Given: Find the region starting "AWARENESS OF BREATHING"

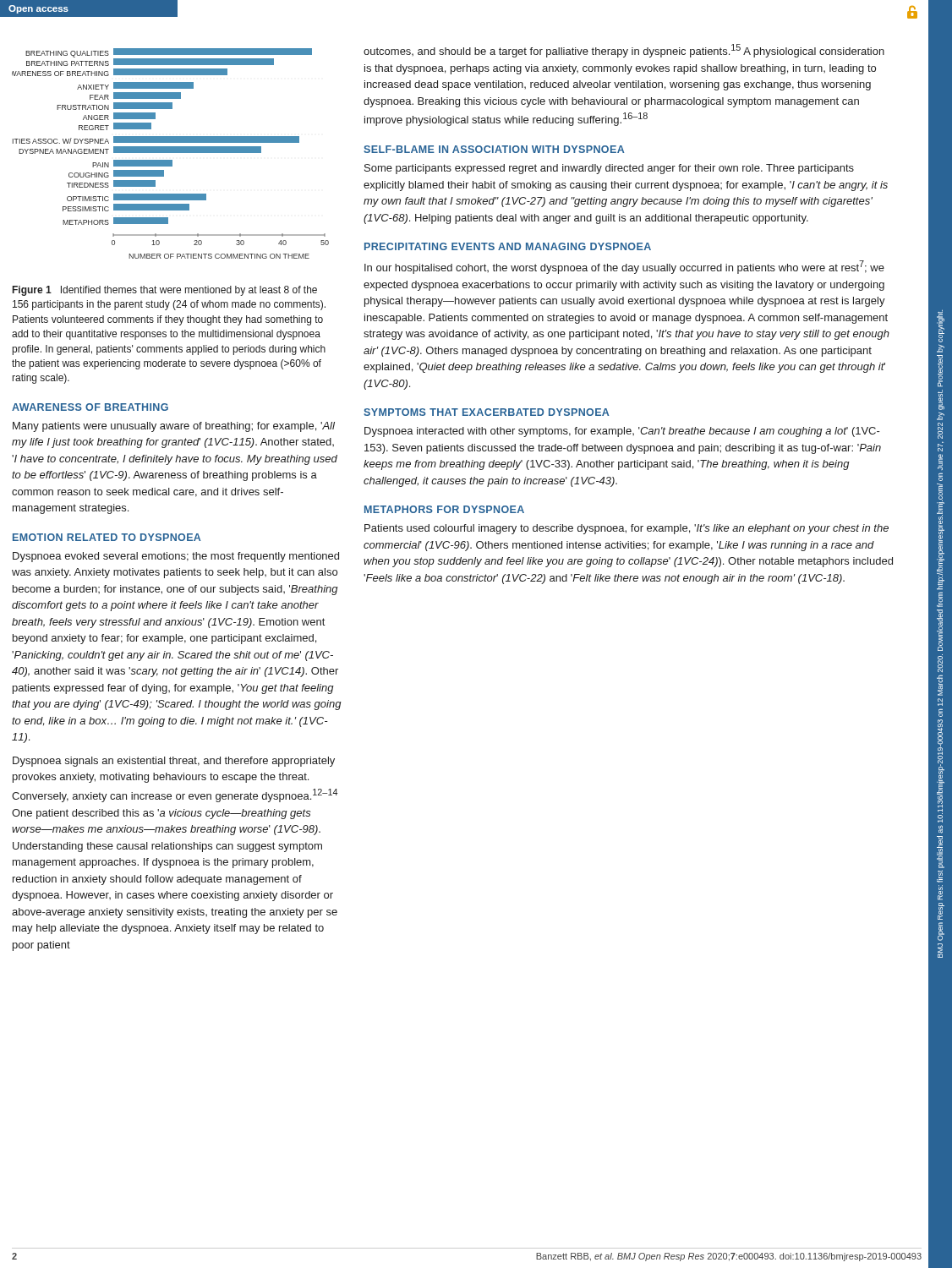Looking at the screenshot, I should pos(90,407).
